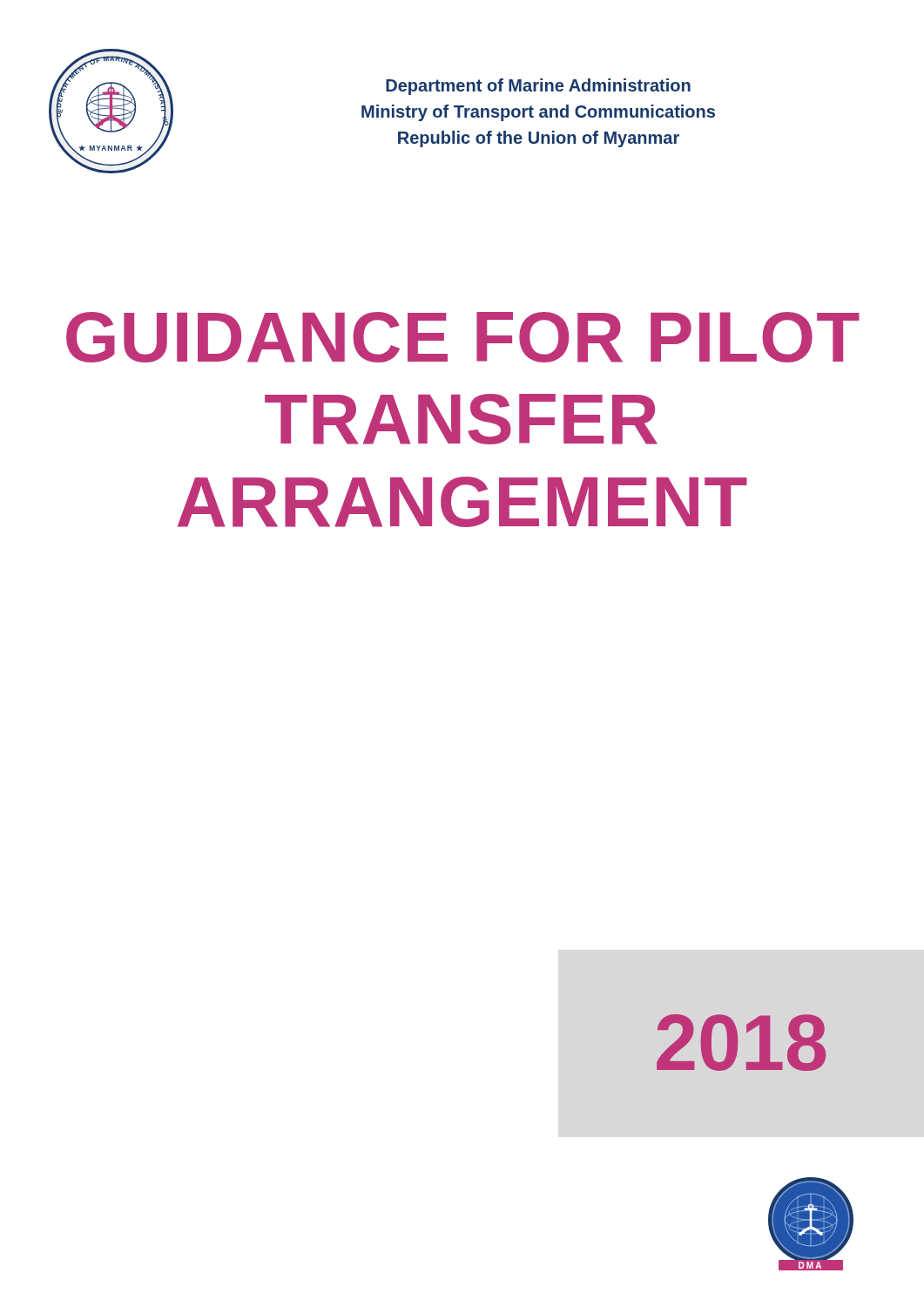Locate the text "GUIDANCE FOR PILOTTRANSFERARRANGEMENT"
The height and width of the screenshot is (1307, 924).
click(x=462, y=420)
